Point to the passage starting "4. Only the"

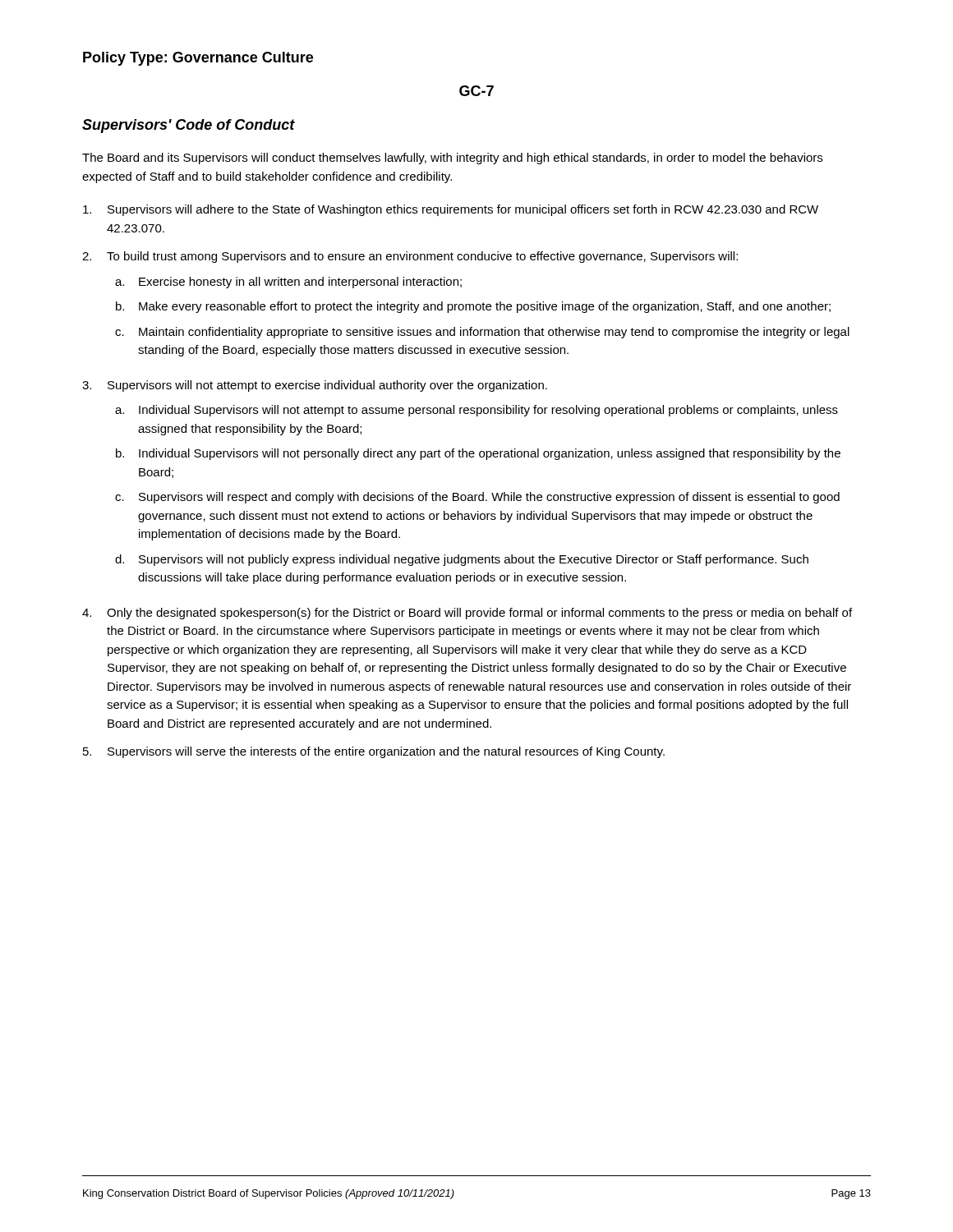[476, 668]
